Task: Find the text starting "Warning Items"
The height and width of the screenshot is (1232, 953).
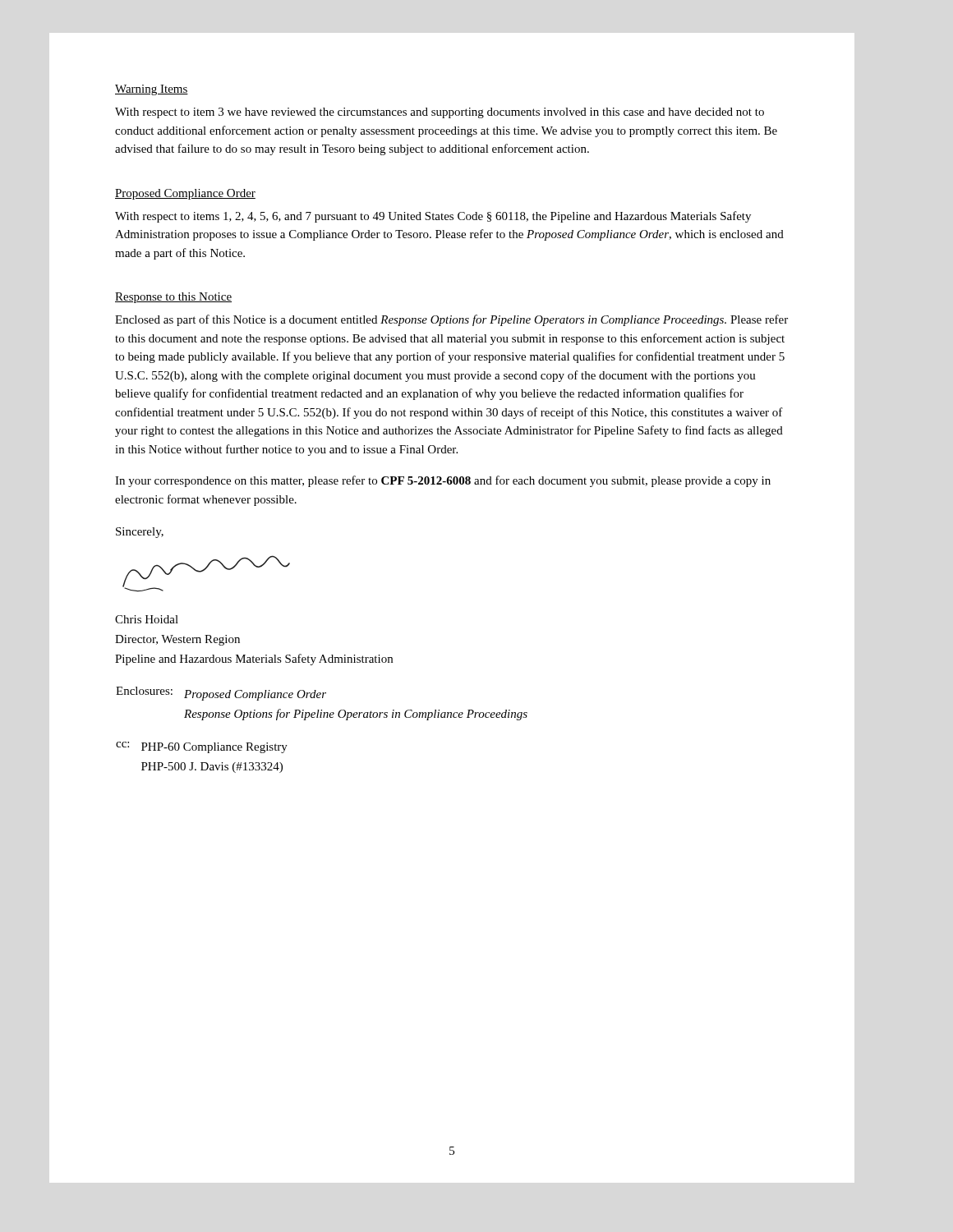Action: coord(151,89)
